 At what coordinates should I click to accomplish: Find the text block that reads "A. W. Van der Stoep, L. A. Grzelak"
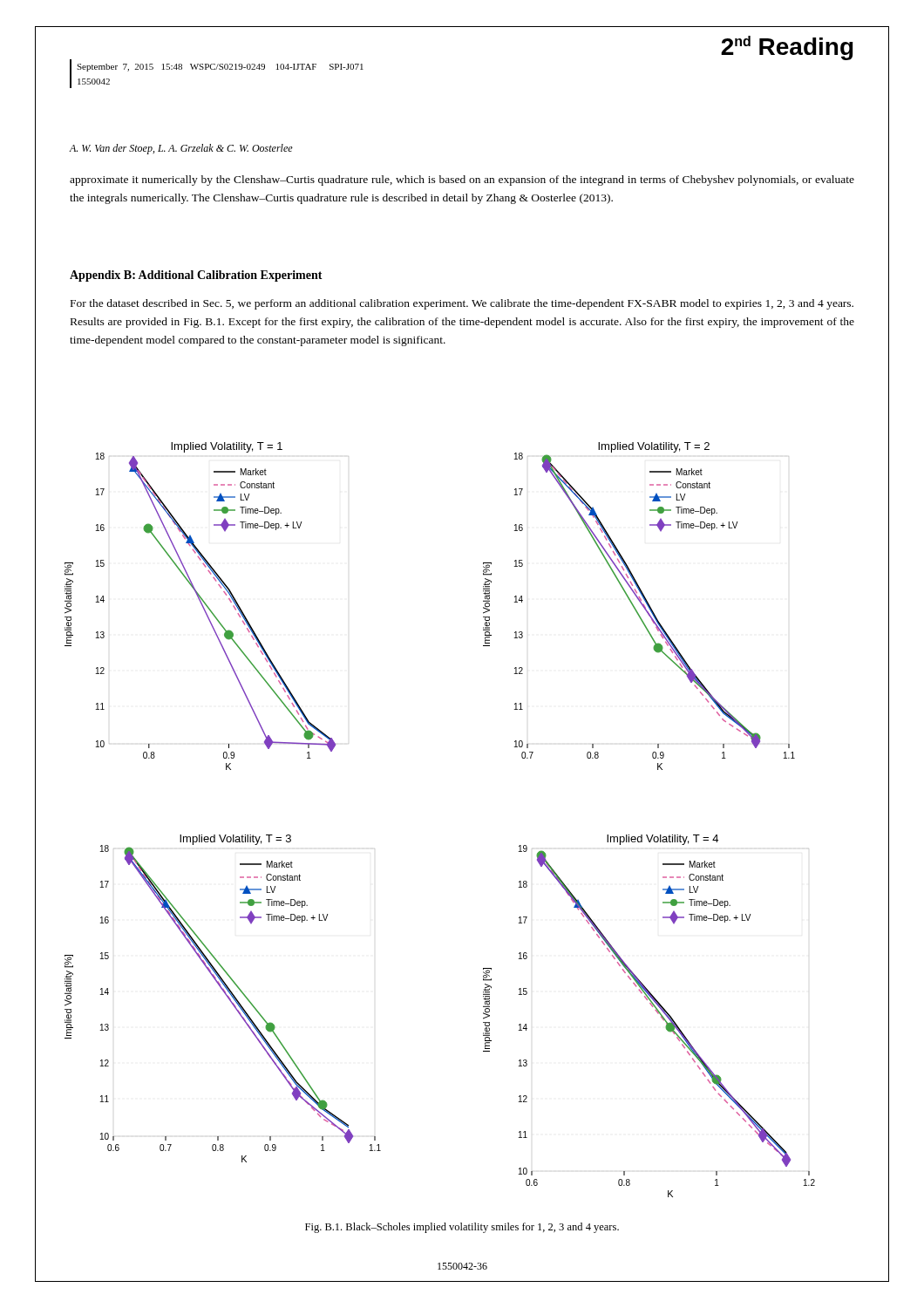coord(181,148)
